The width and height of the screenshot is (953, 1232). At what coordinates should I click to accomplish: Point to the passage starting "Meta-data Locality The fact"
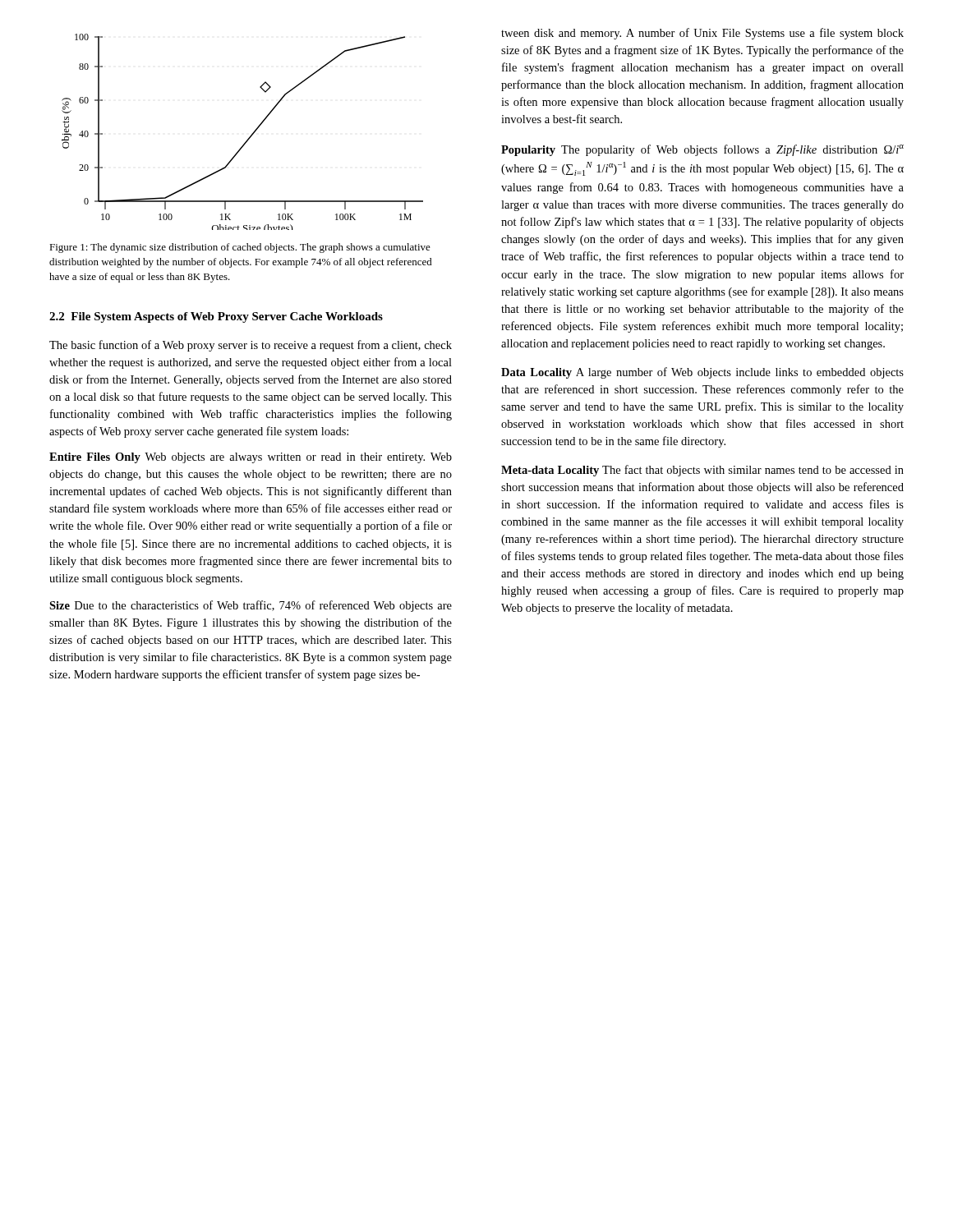pos(702,539)
